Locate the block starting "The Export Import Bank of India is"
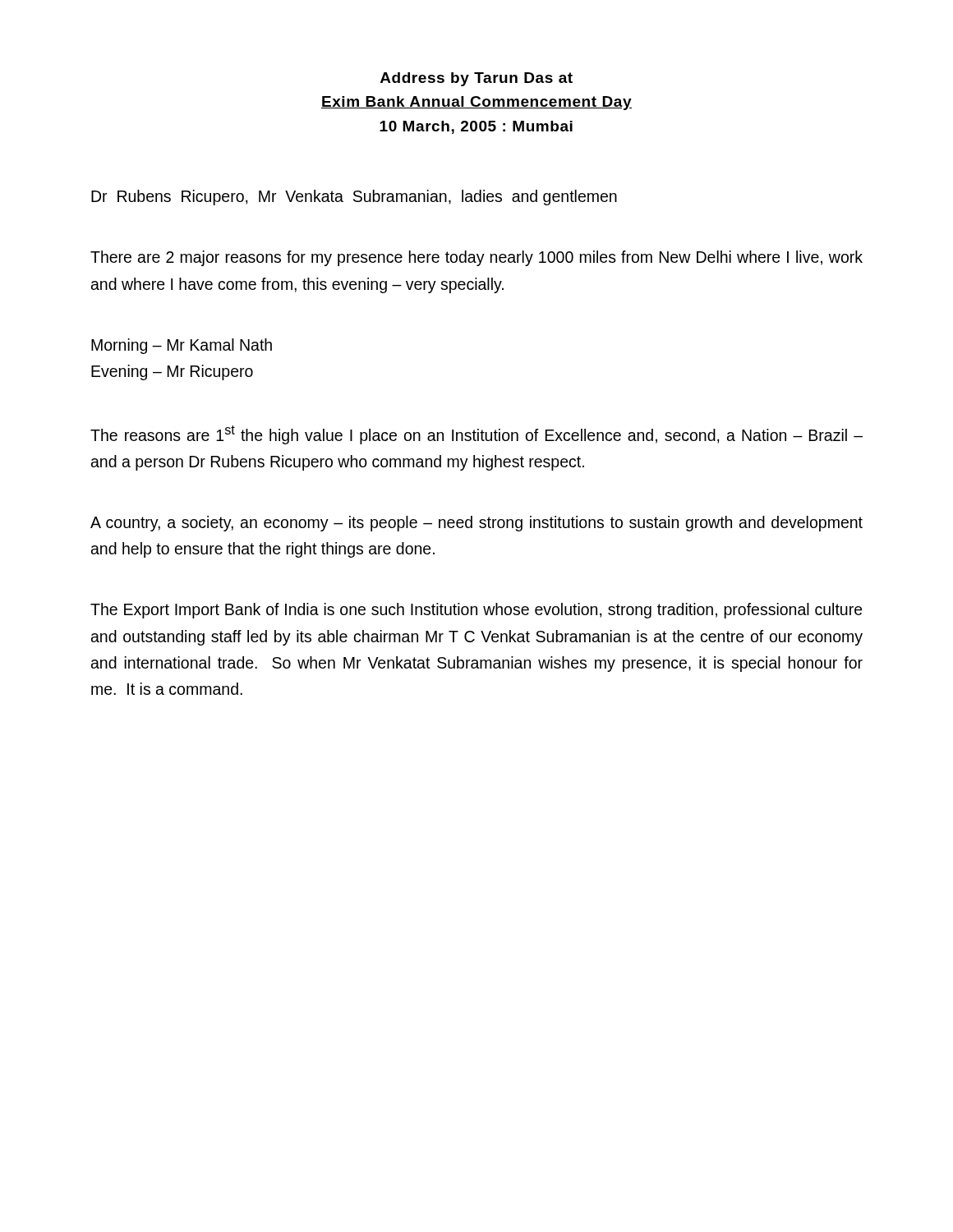 [x=476, y=649]
